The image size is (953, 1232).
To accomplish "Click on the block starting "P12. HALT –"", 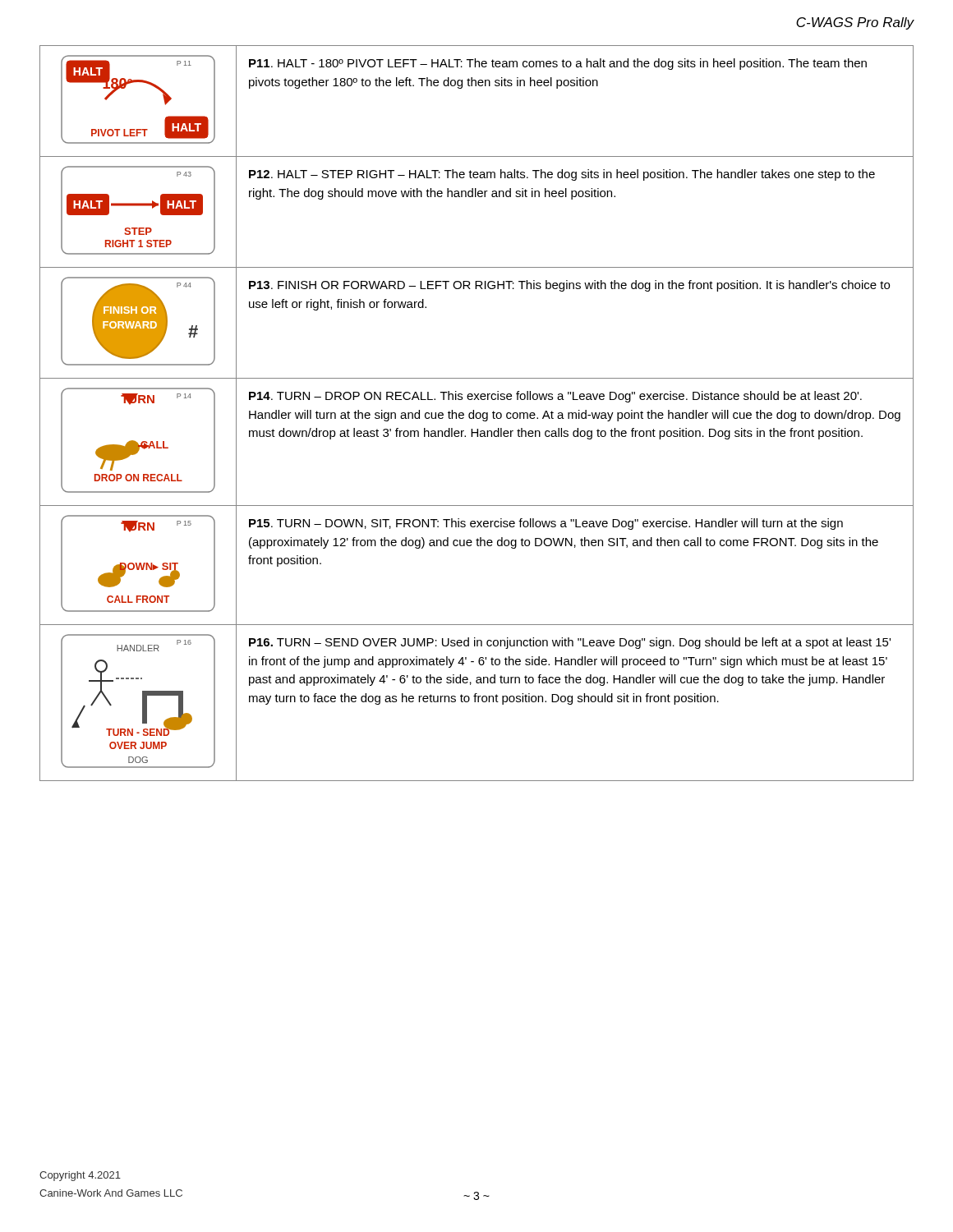I will [x=562, y=183].
